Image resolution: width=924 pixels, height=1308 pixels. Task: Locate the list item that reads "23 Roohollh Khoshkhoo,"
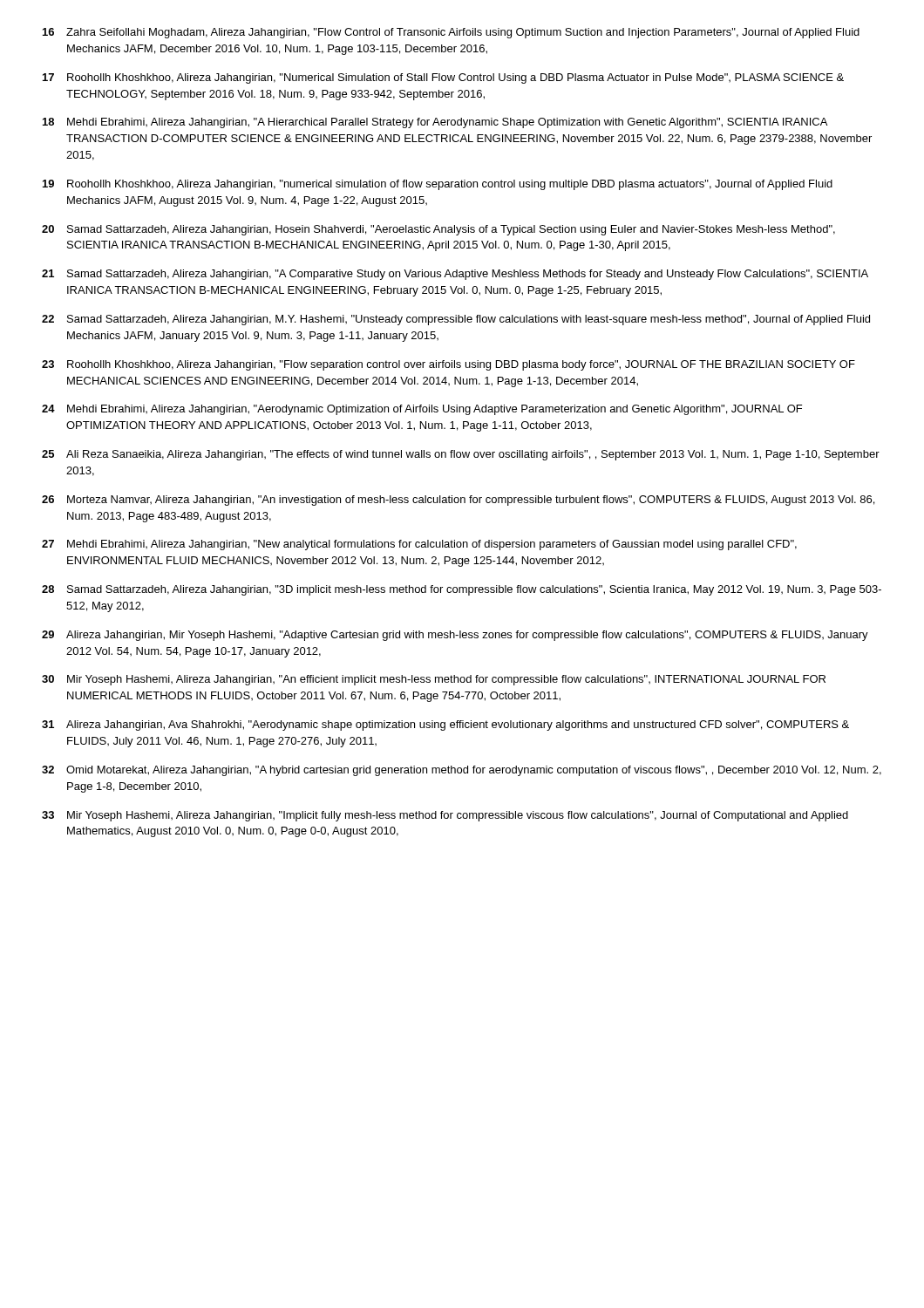tap(462, 373)
